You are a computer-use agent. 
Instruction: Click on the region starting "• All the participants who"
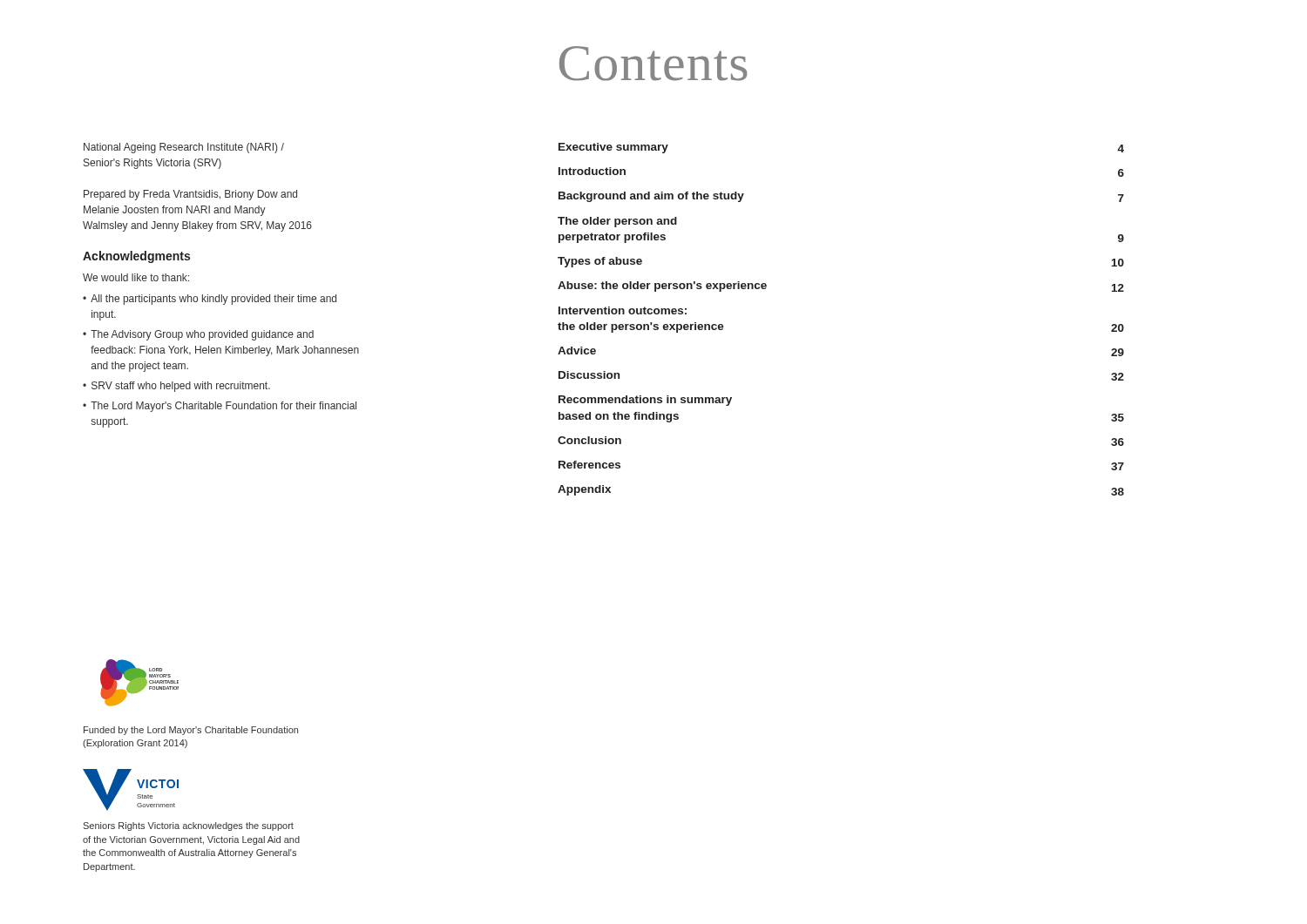(222, 307)
